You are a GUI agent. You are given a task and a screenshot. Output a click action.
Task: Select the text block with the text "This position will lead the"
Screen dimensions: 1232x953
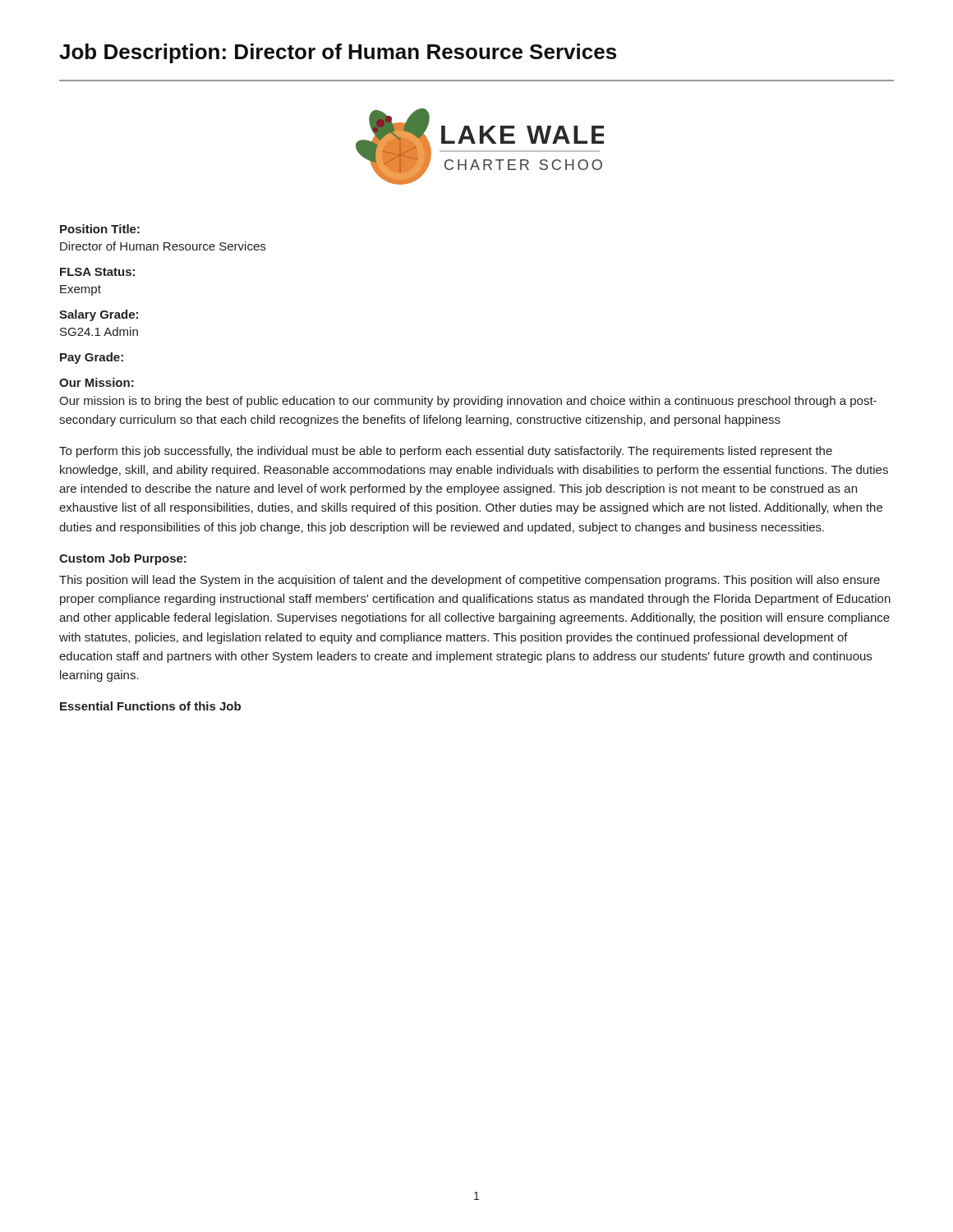[475, 627]
